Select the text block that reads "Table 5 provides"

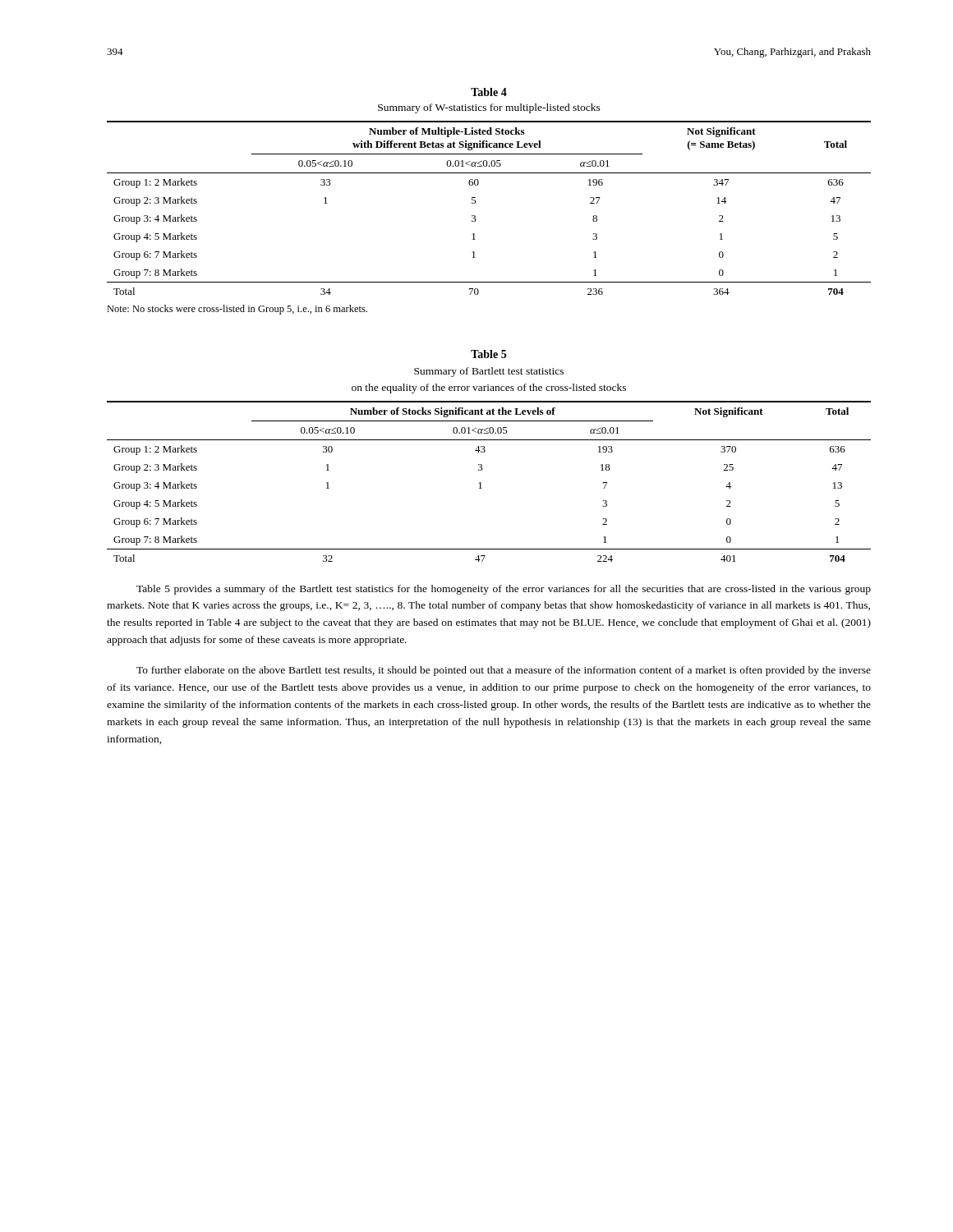[x=489, y=614]
